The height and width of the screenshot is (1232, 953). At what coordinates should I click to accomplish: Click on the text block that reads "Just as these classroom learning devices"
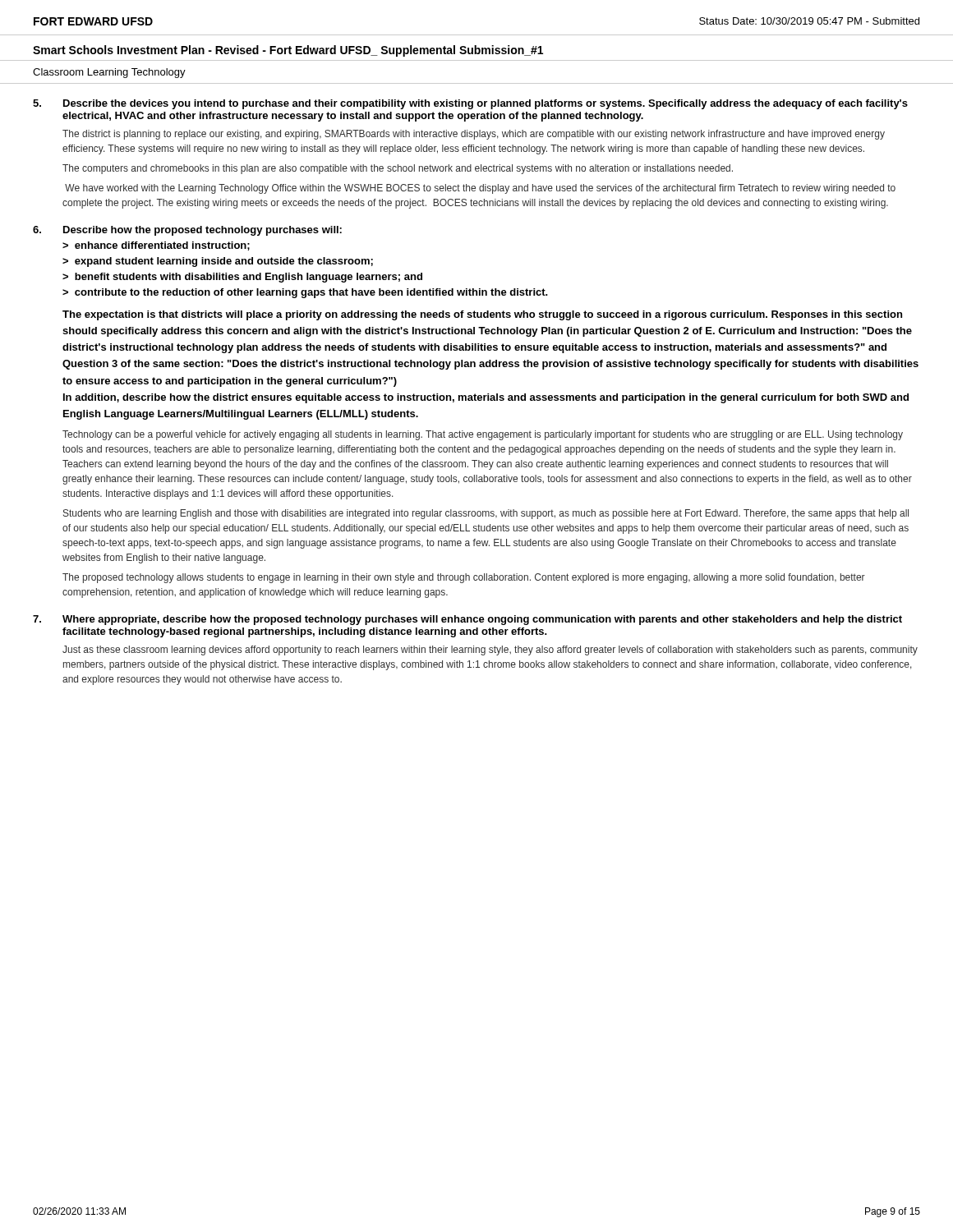[x=491, y=664]
